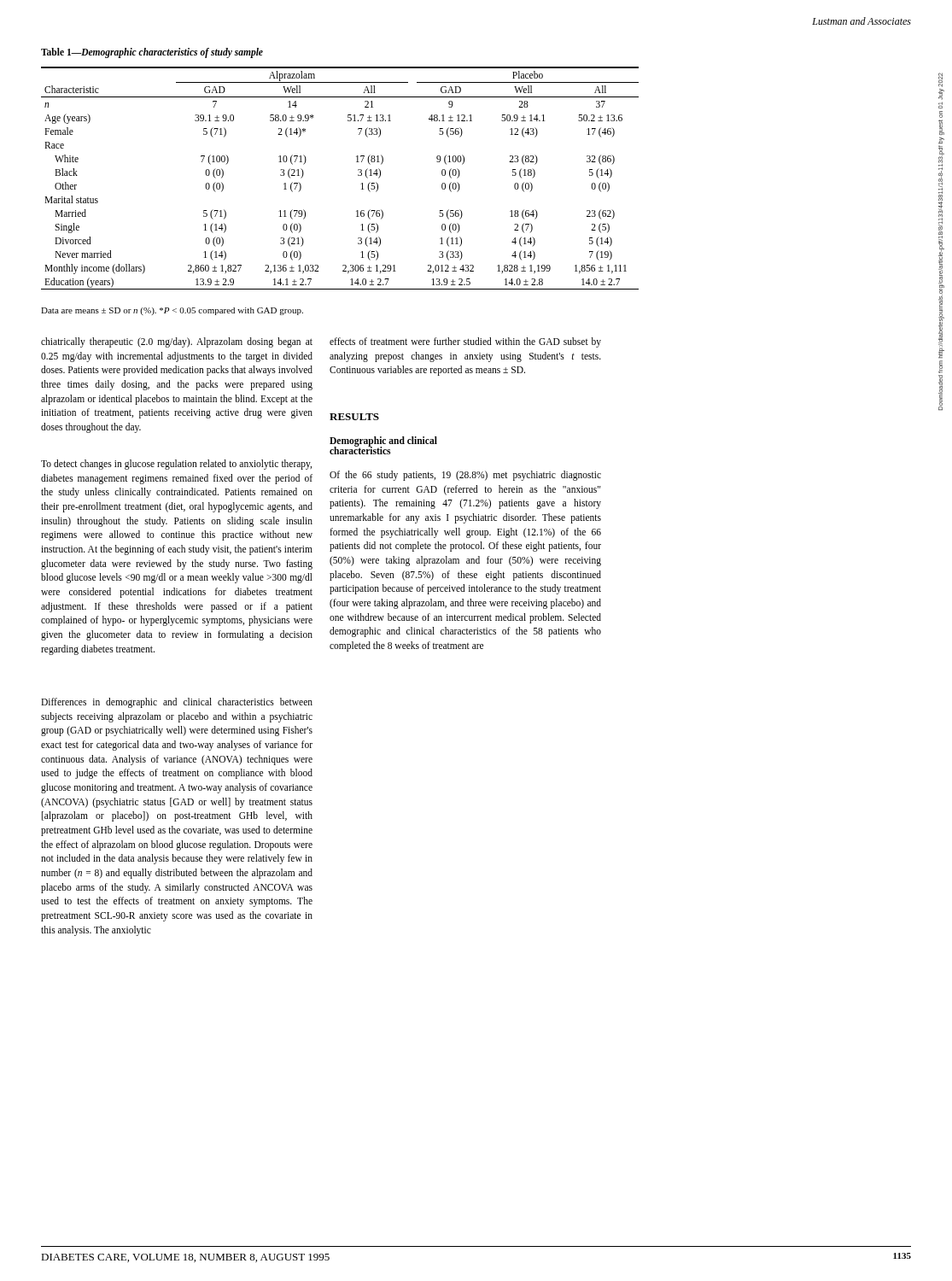The image size is (952, 1281).
Task: Locate the text block containing "Of the 66"
Action: click(465, 560)
